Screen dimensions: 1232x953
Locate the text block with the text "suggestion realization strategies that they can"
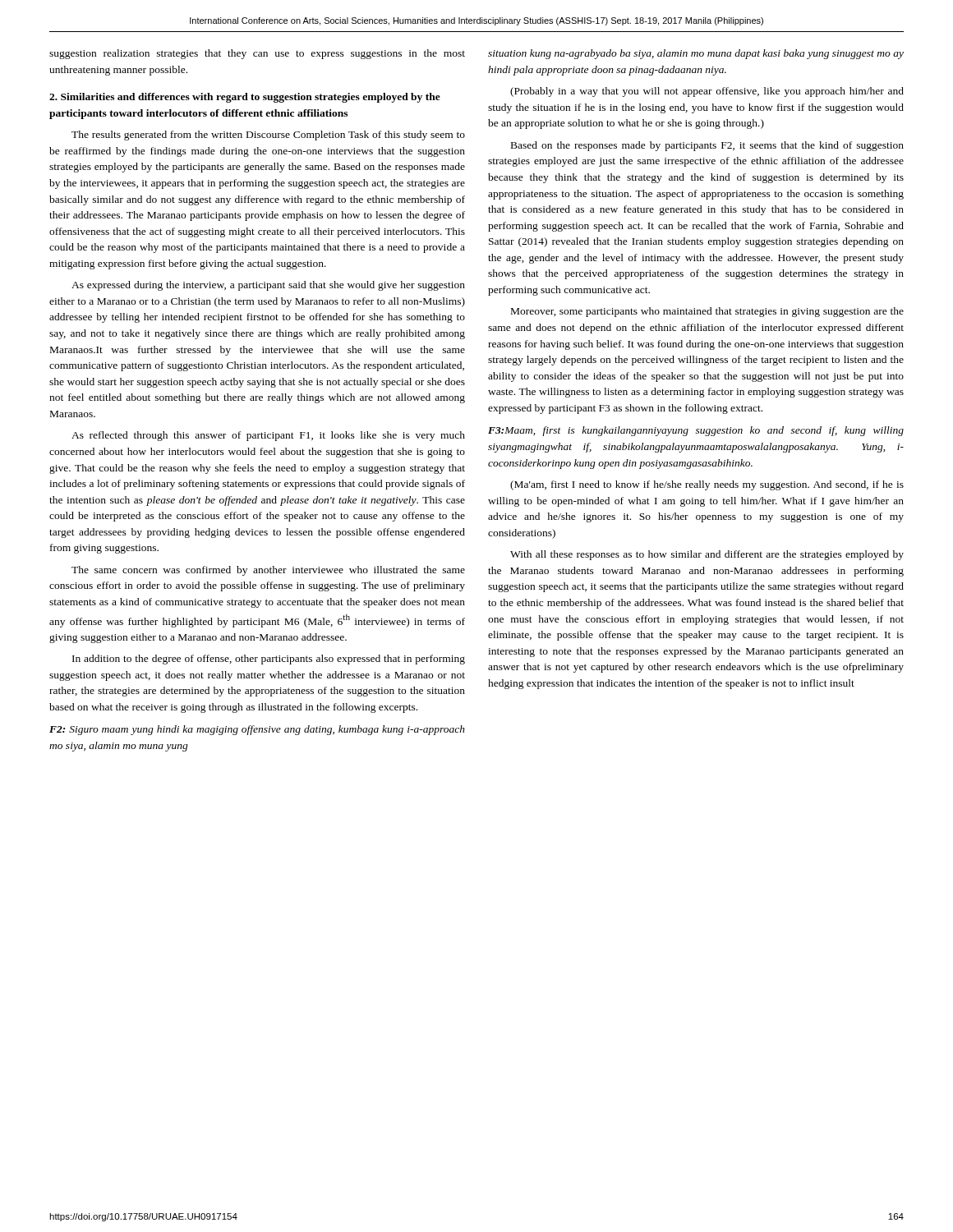click(257, 61)
